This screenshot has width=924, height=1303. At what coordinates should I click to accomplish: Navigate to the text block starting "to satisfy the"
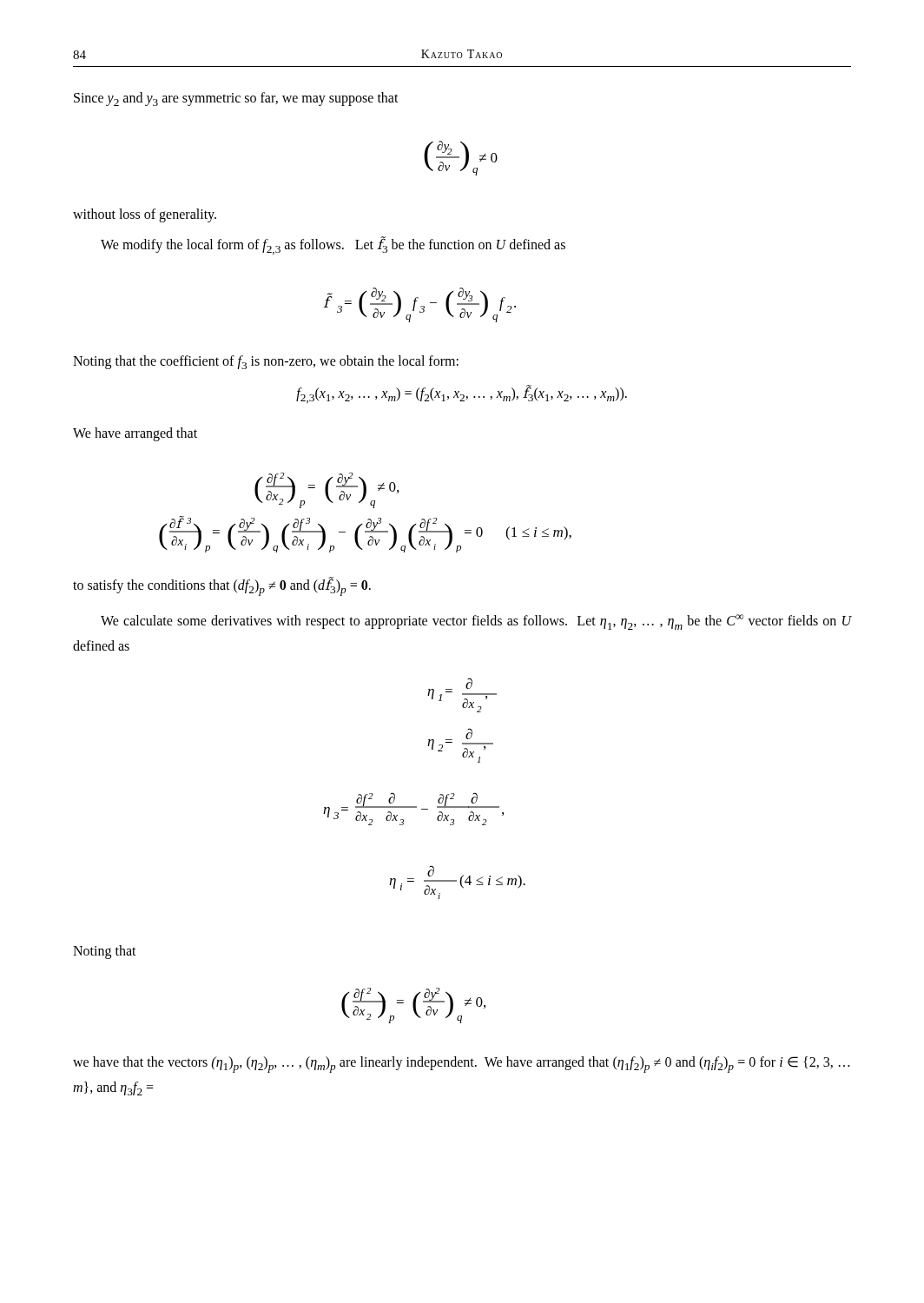[222, 587]
